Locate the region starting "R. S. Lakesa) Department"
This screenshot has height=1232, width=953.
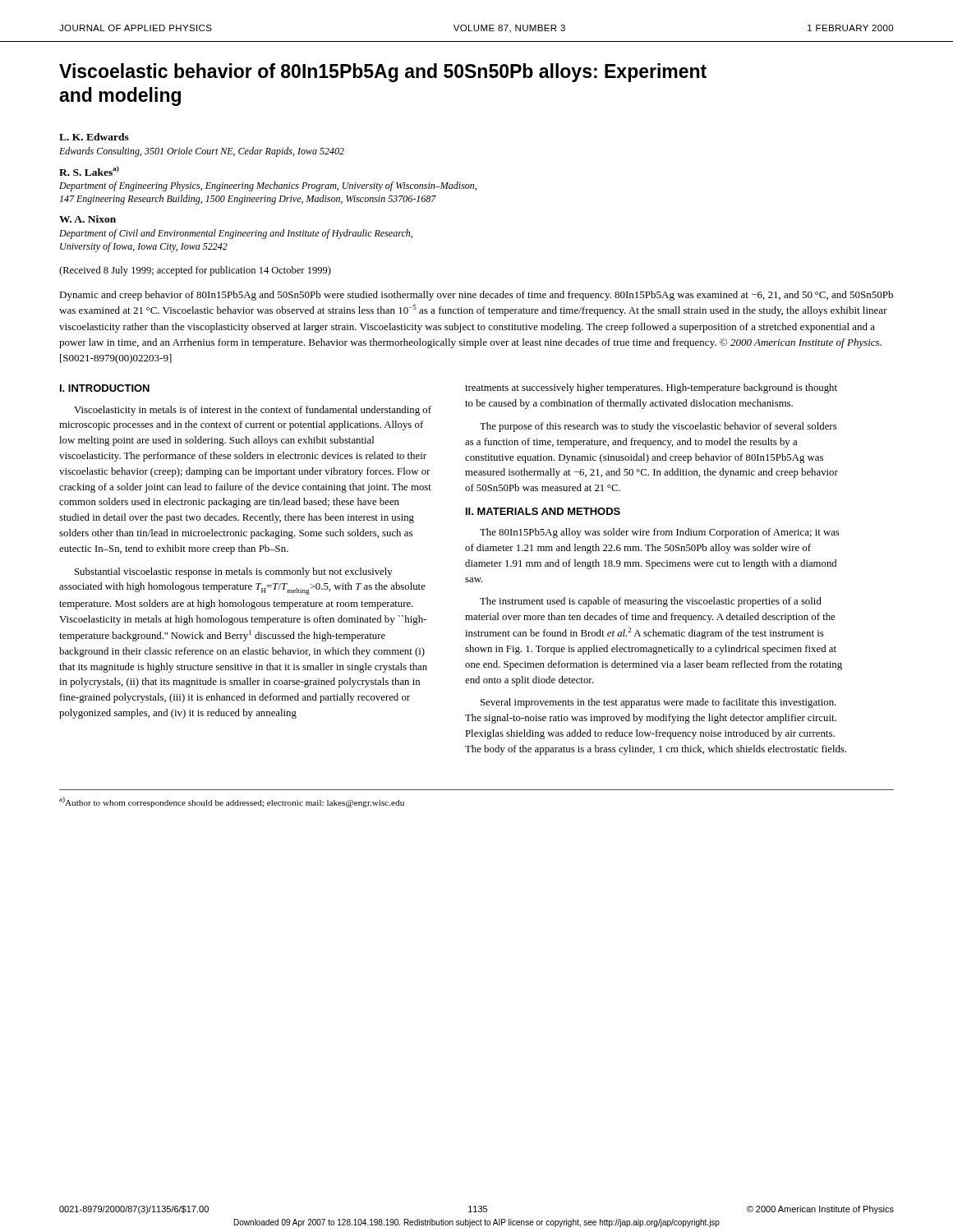click(x=476, y=185)
